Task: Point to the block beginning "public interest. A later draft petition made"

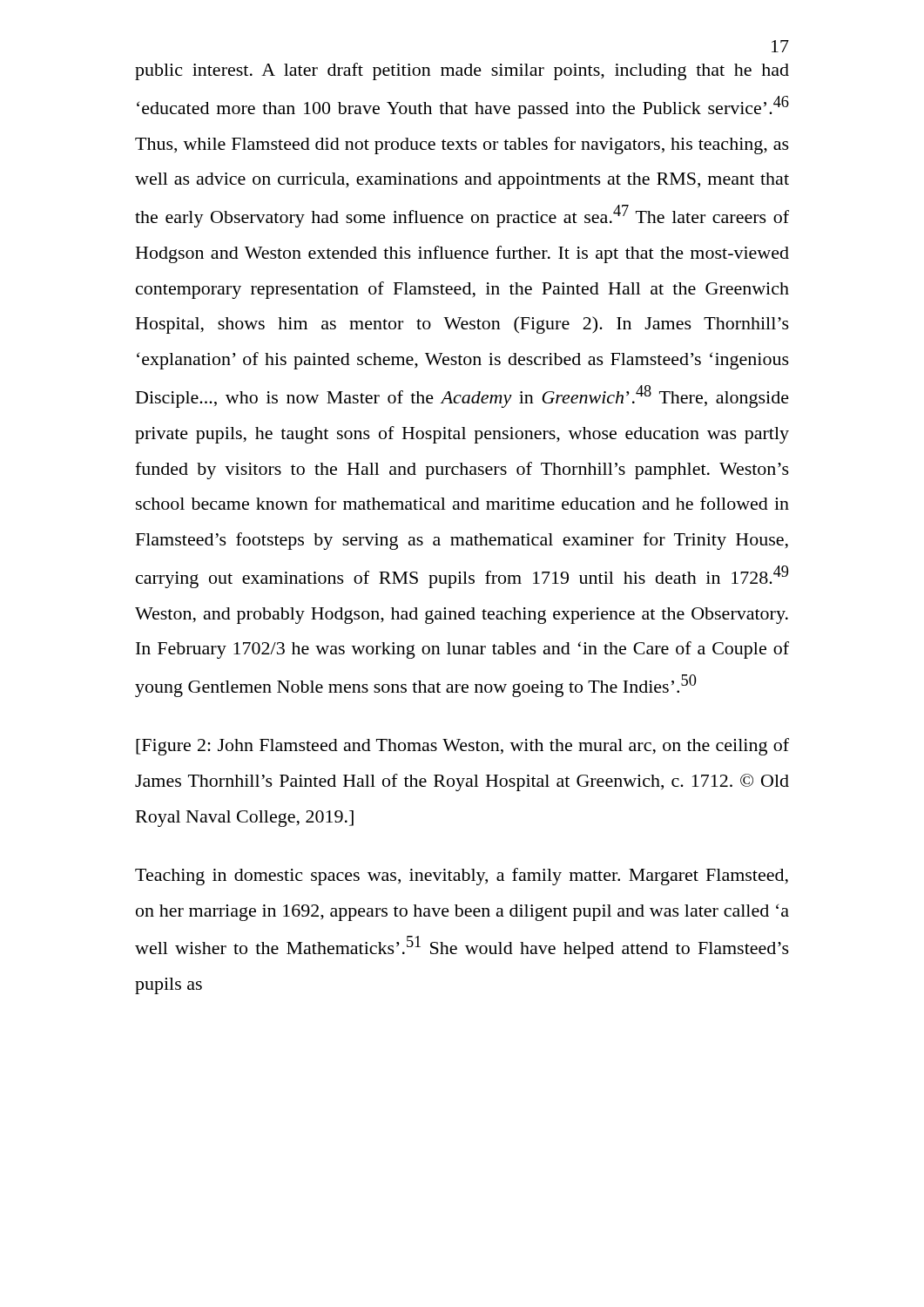Action: coord(462,71)
